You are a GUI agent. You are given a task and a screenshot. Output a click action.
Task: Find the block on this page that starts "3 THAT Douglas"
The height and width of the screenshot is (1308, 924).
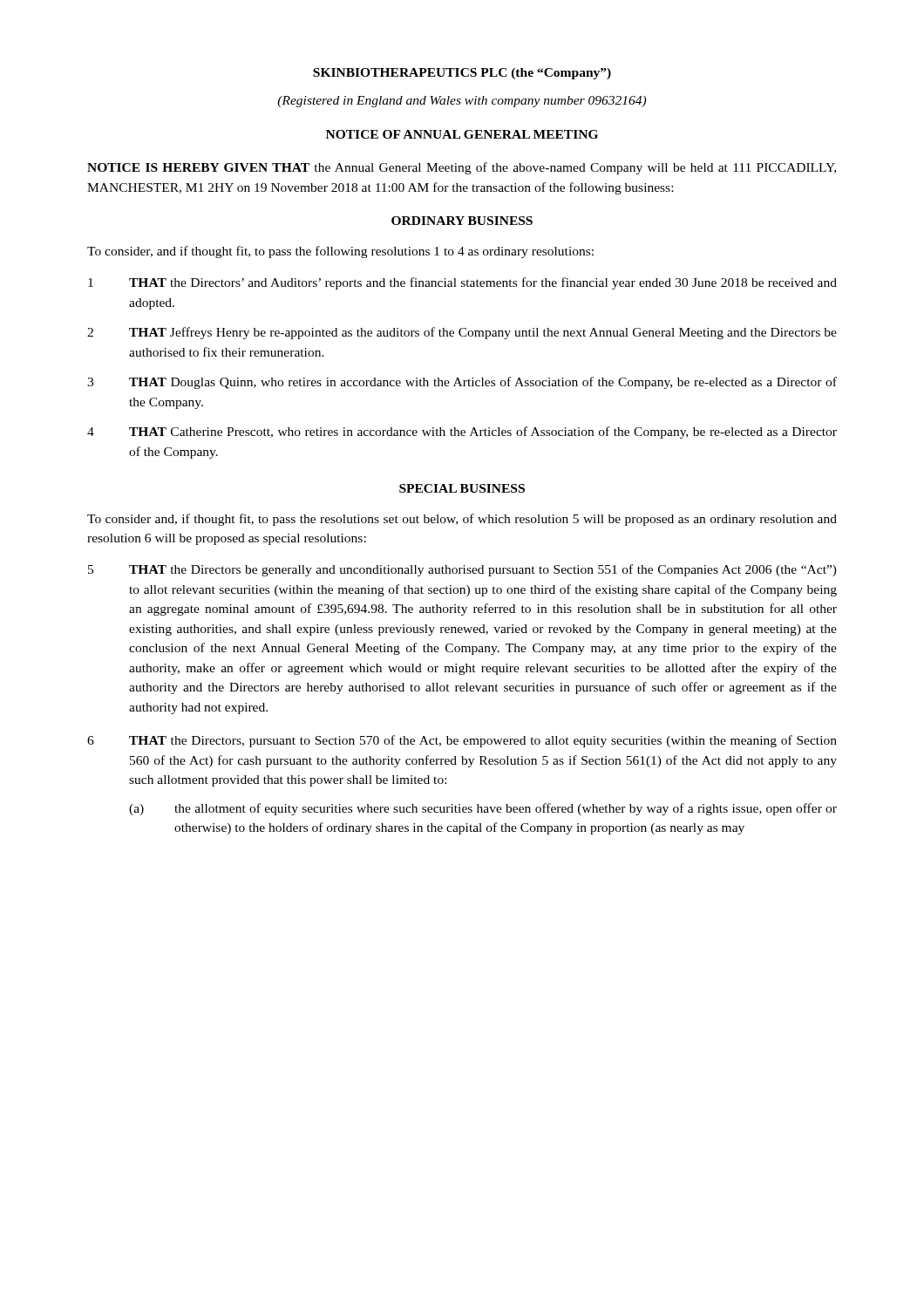pos(462,392)
